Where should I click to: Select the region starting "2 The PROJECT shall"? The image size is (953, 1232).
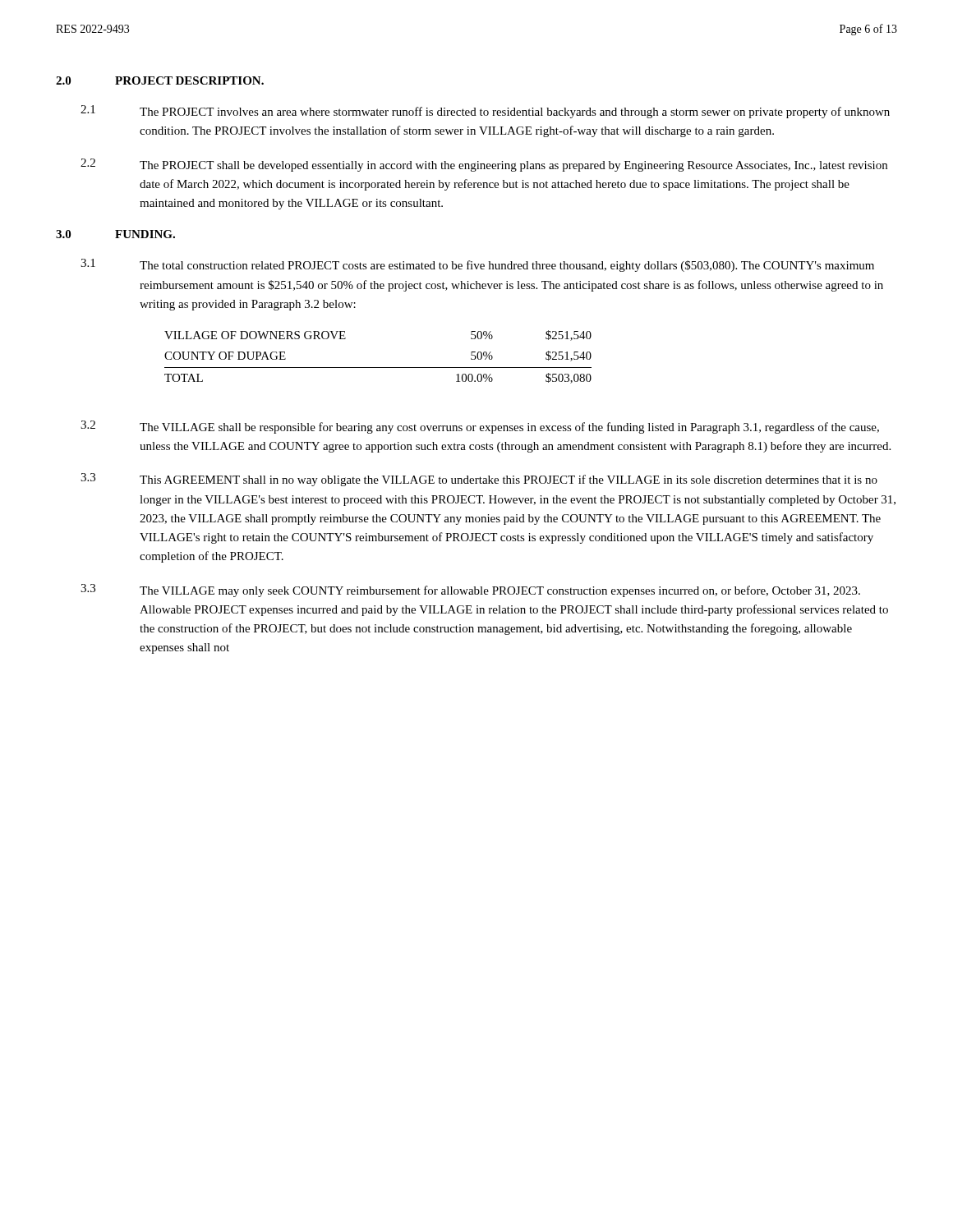point(476,184)
